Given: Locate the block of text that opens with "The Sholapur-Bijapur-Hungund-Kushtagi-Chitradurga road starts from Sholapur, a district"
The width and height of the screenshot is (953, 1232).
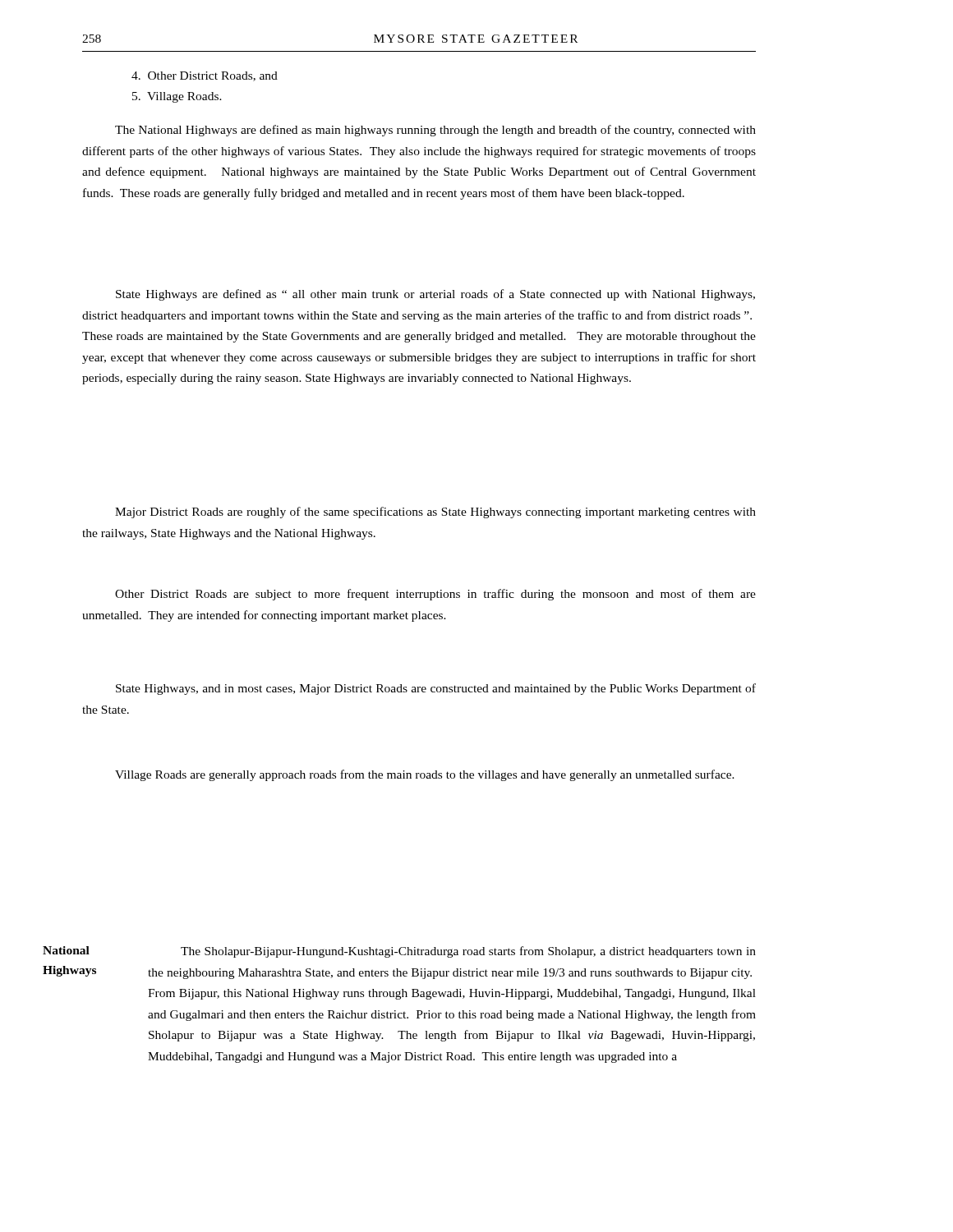Looking at the screenshot, I should coord(452,1003).
